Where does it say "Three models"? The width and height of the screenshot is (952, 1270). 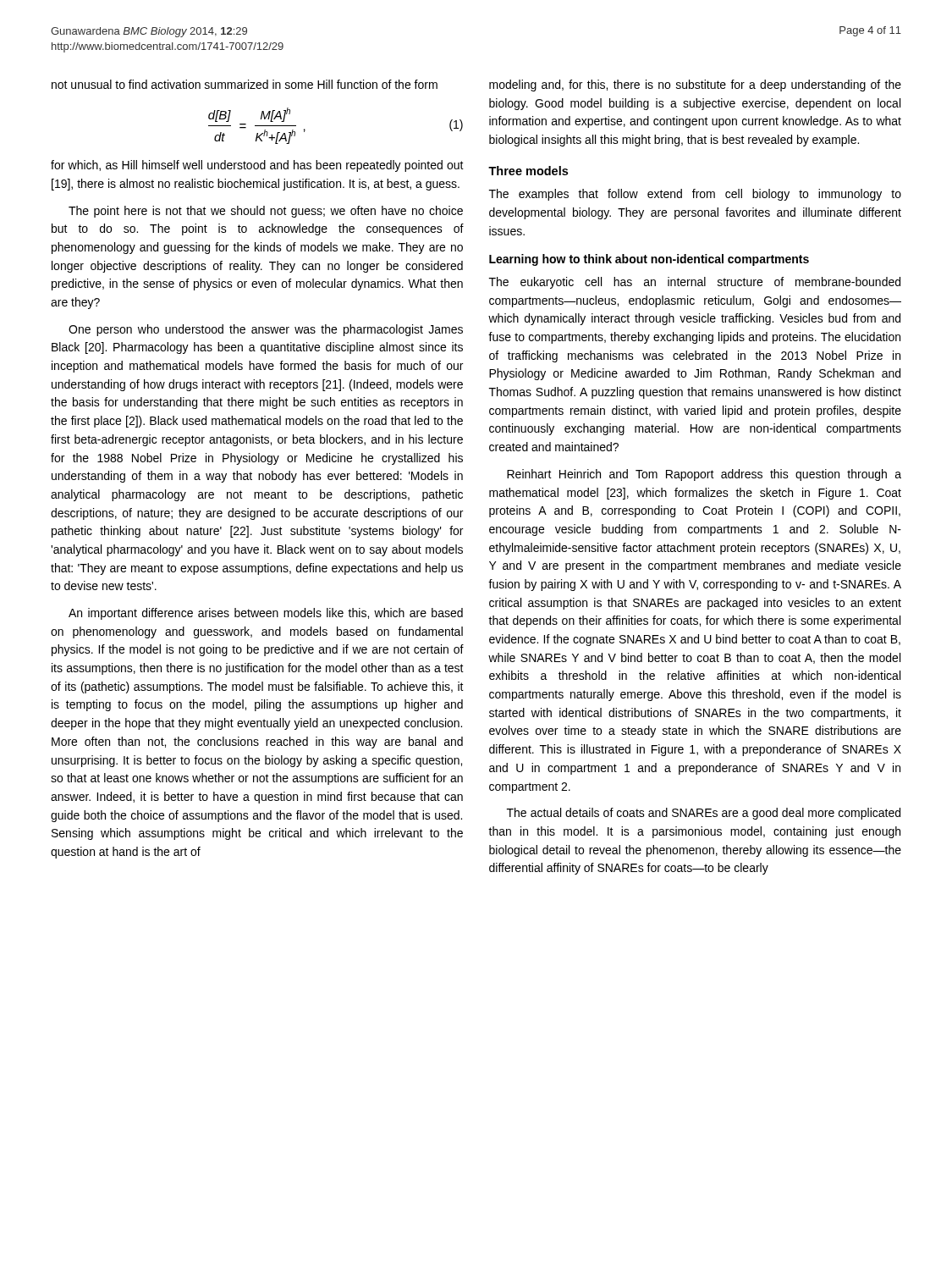pos(529,171)
